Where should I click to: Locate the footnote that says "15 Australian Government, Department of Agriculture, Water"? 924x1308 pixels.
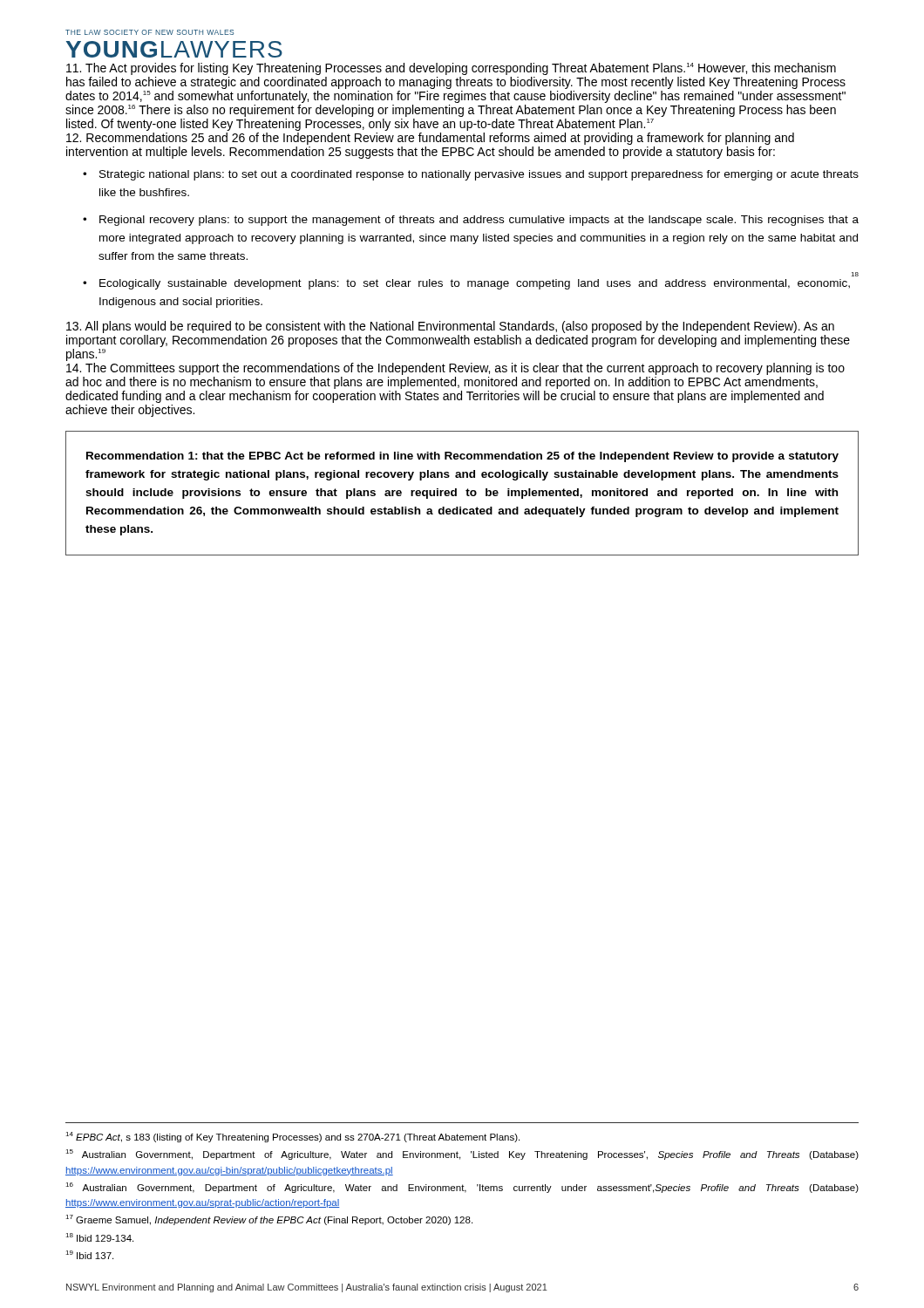pos(462,1161)
